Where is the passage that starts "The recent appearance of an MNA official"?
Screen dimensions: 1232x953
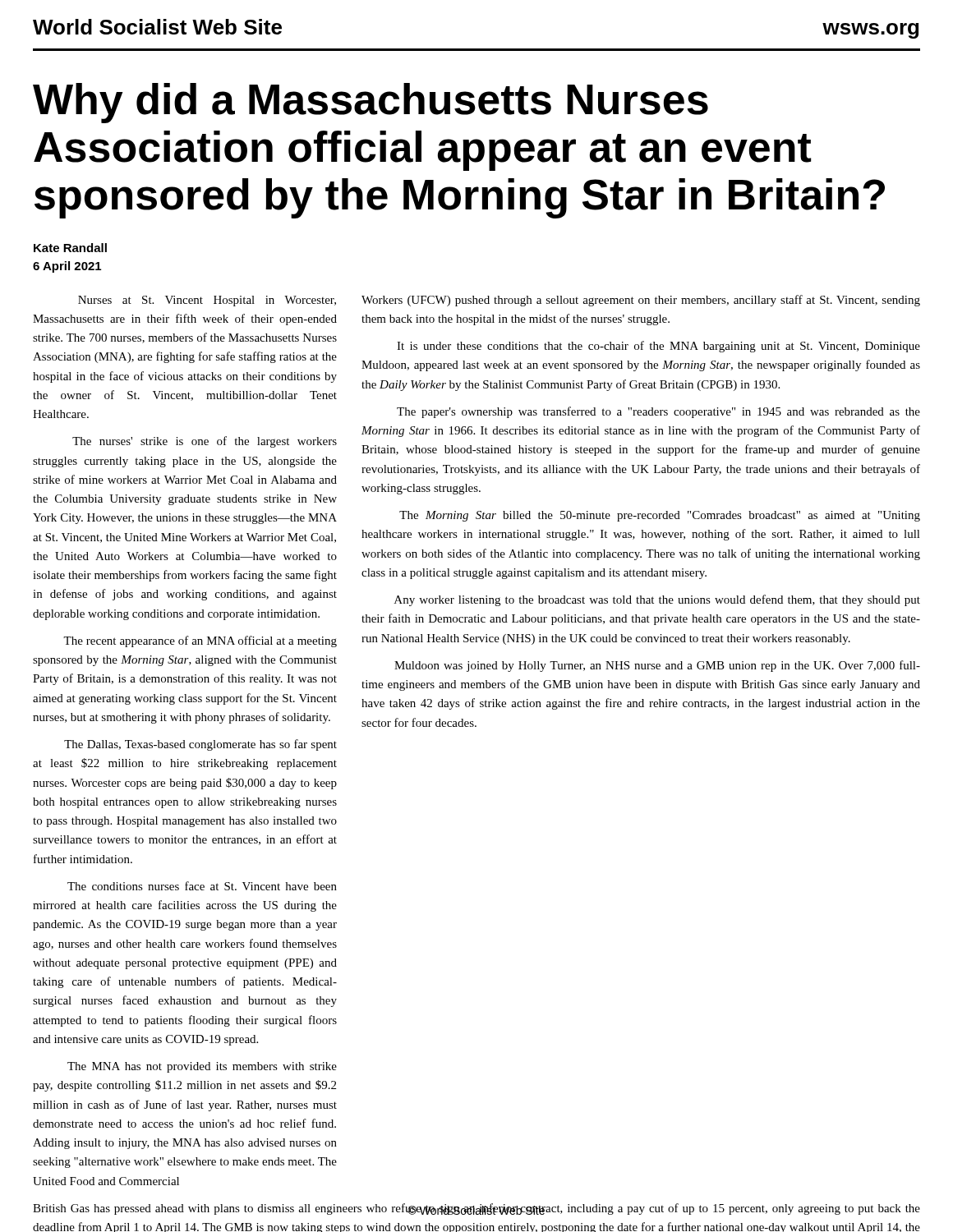185,679
